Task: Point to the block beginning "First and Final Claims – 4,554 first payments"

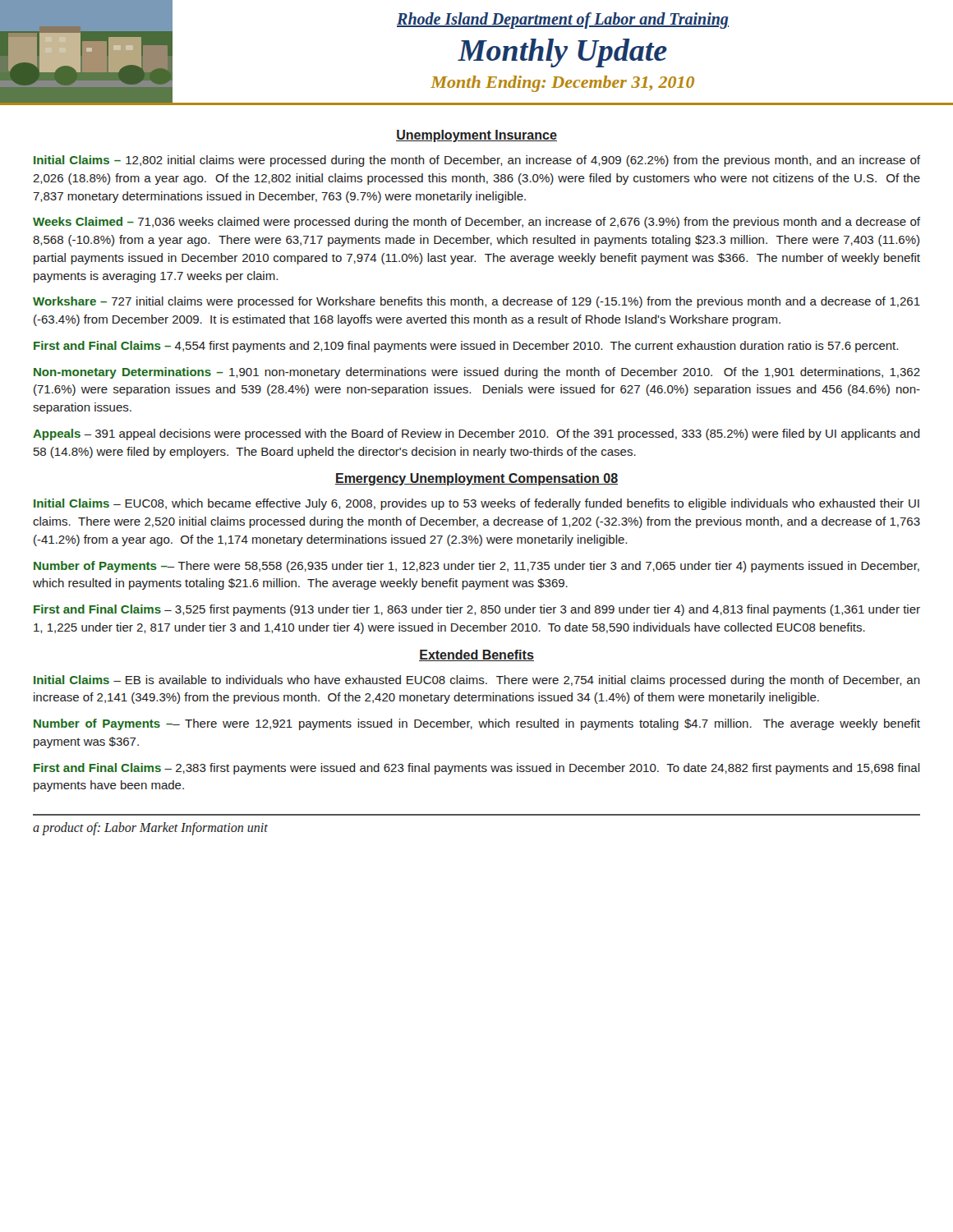Action: click(466, 345)
